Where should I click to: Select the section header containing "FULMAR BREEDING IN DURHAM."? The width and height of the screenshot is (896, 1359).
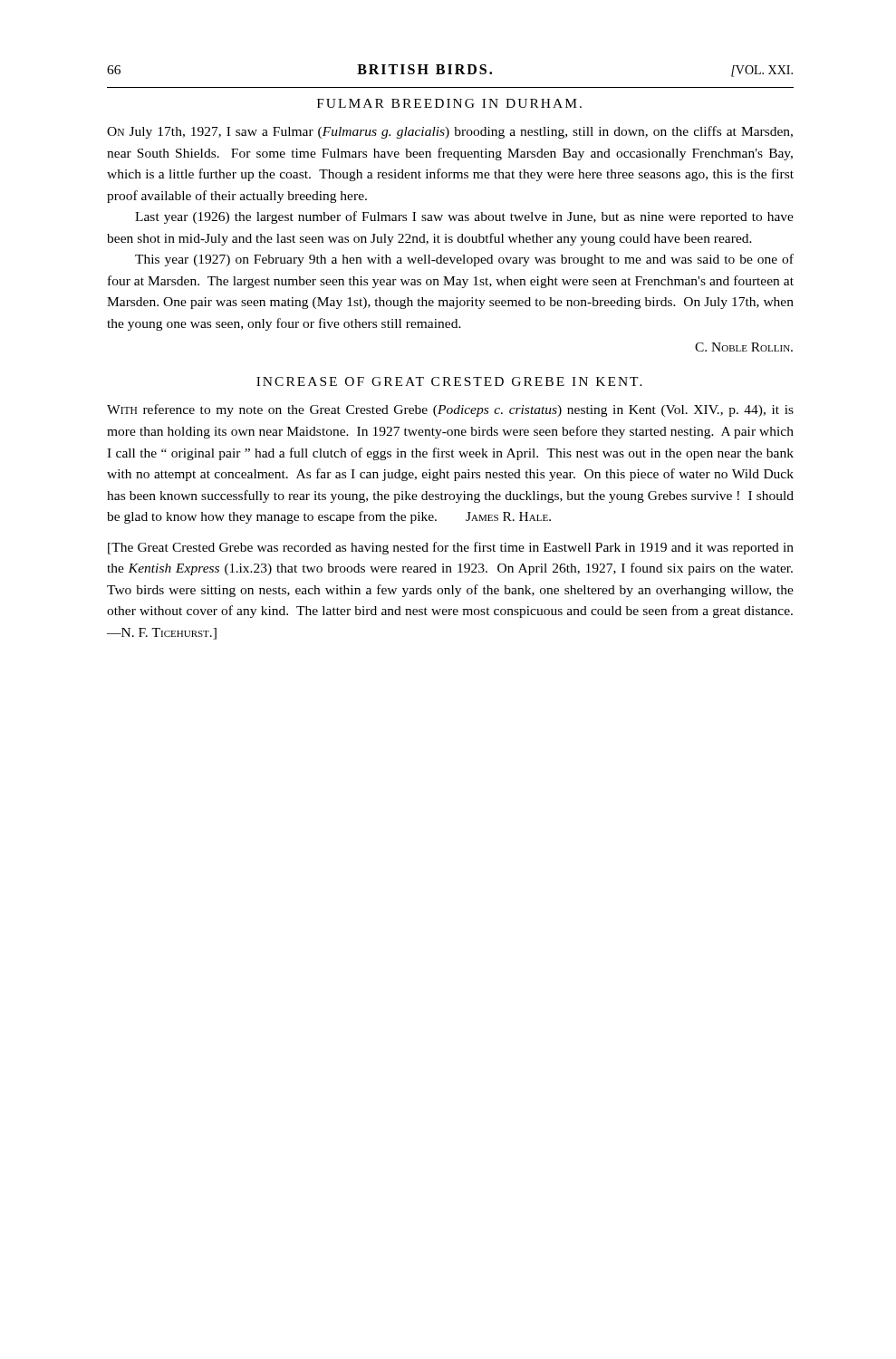[x=450, y=103]
